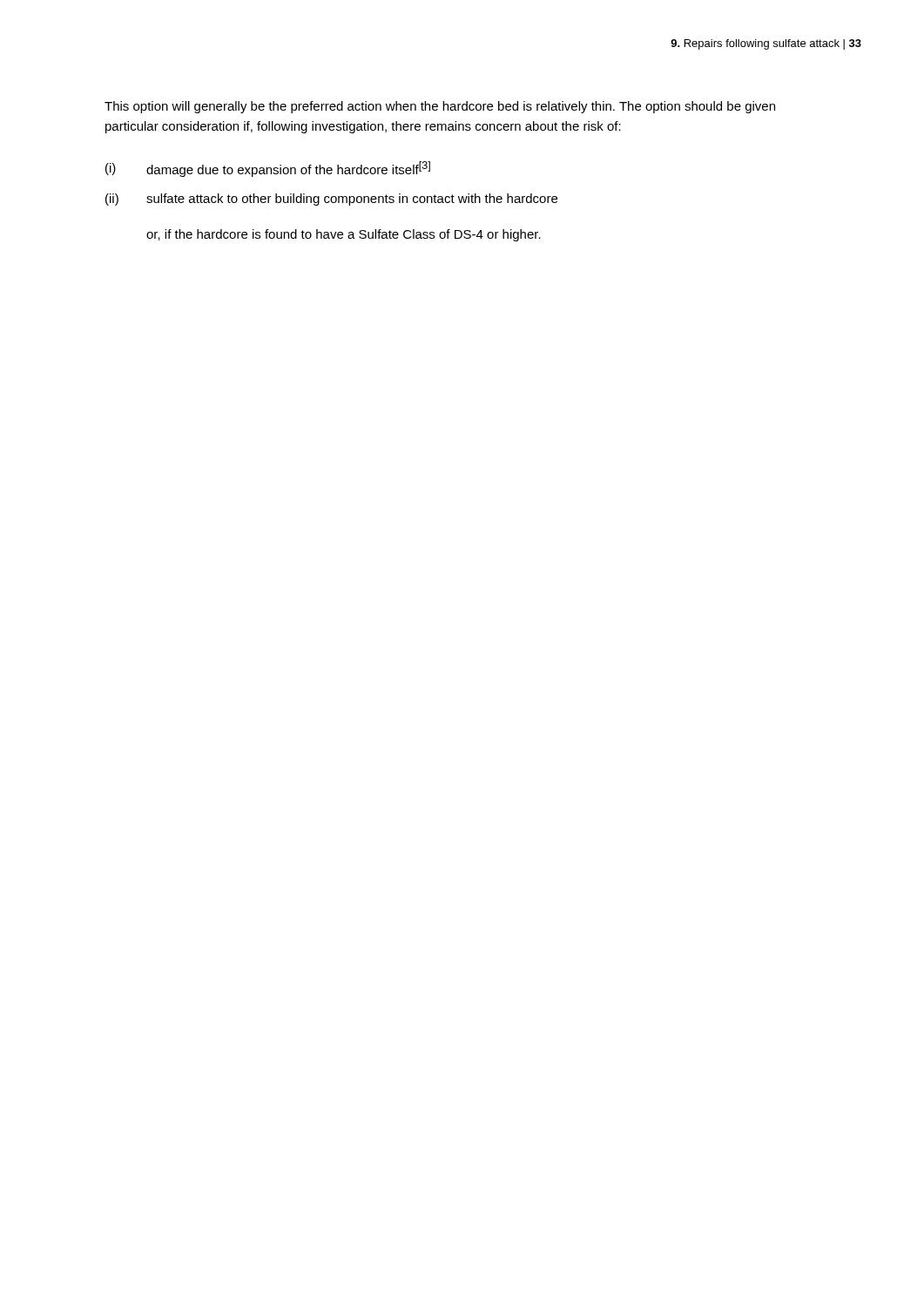Locate the block of text that opens with "(ii) sulfate attack"

click(x=331, y=198)
